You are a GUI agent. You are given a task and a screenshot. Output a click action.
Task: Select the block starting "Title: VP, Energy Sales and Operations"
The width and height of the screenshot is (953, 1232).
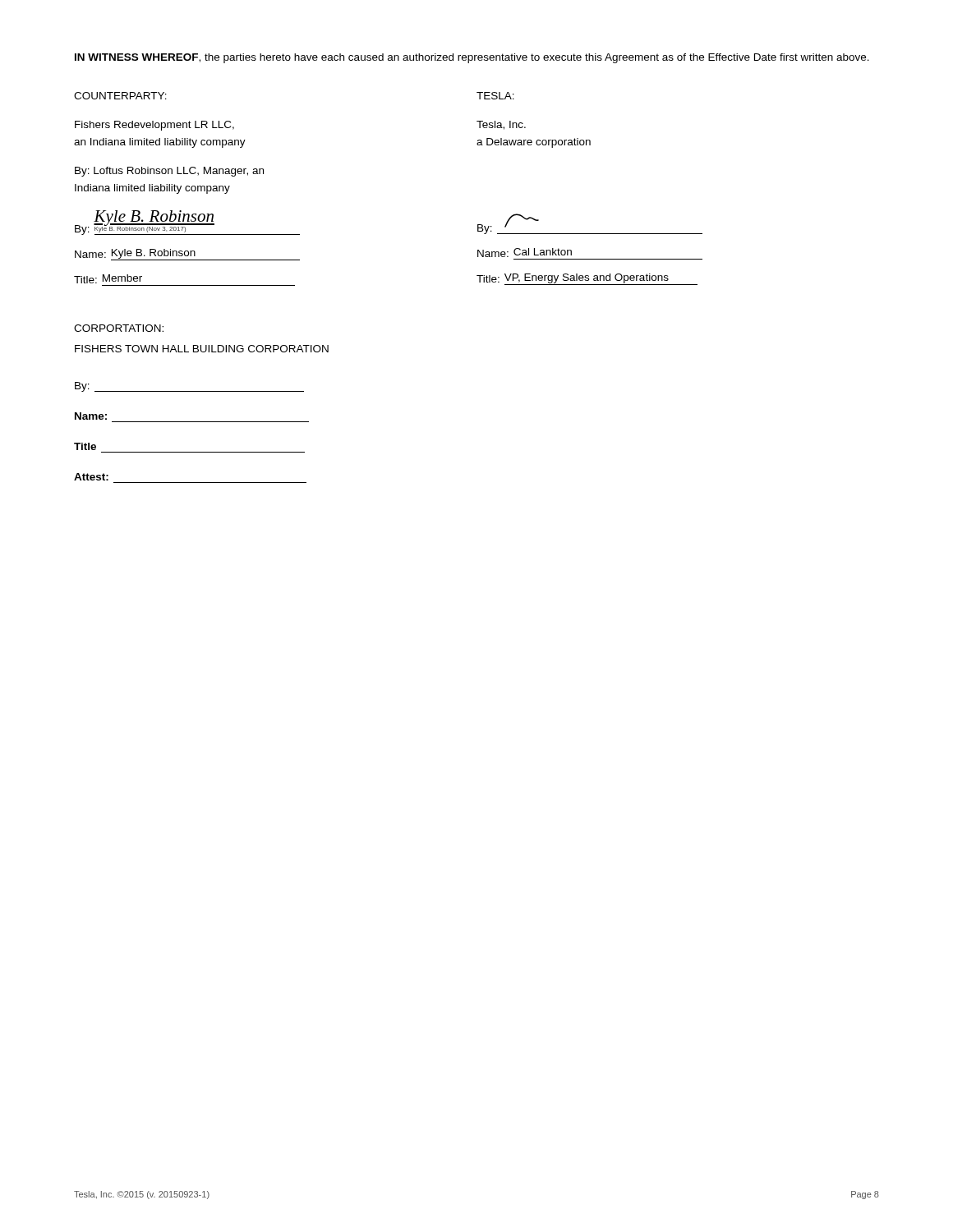point(587,278)
